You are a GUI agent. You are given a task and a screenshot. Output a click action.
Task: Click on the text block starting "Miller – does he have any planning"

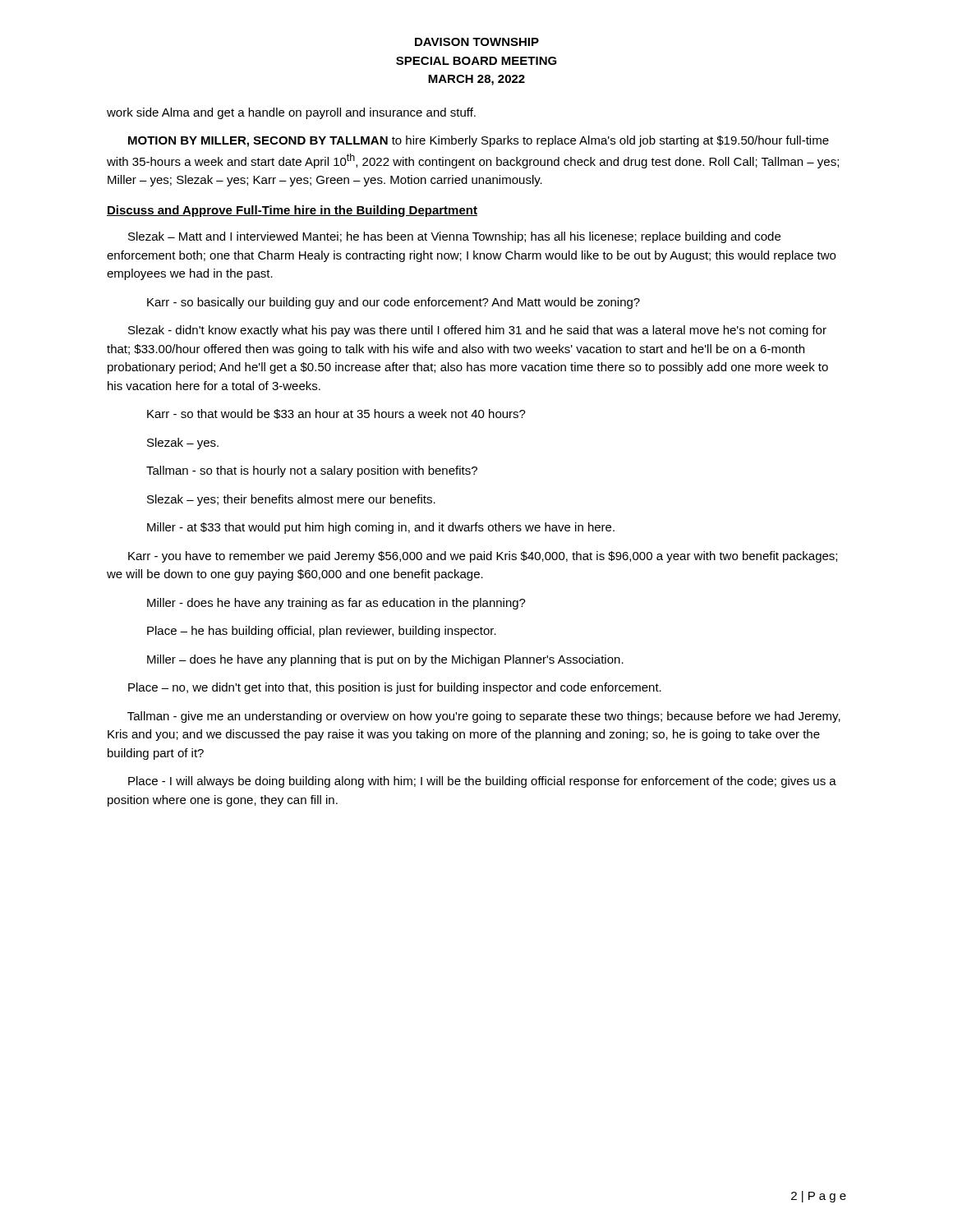click(x=385, y=659)
